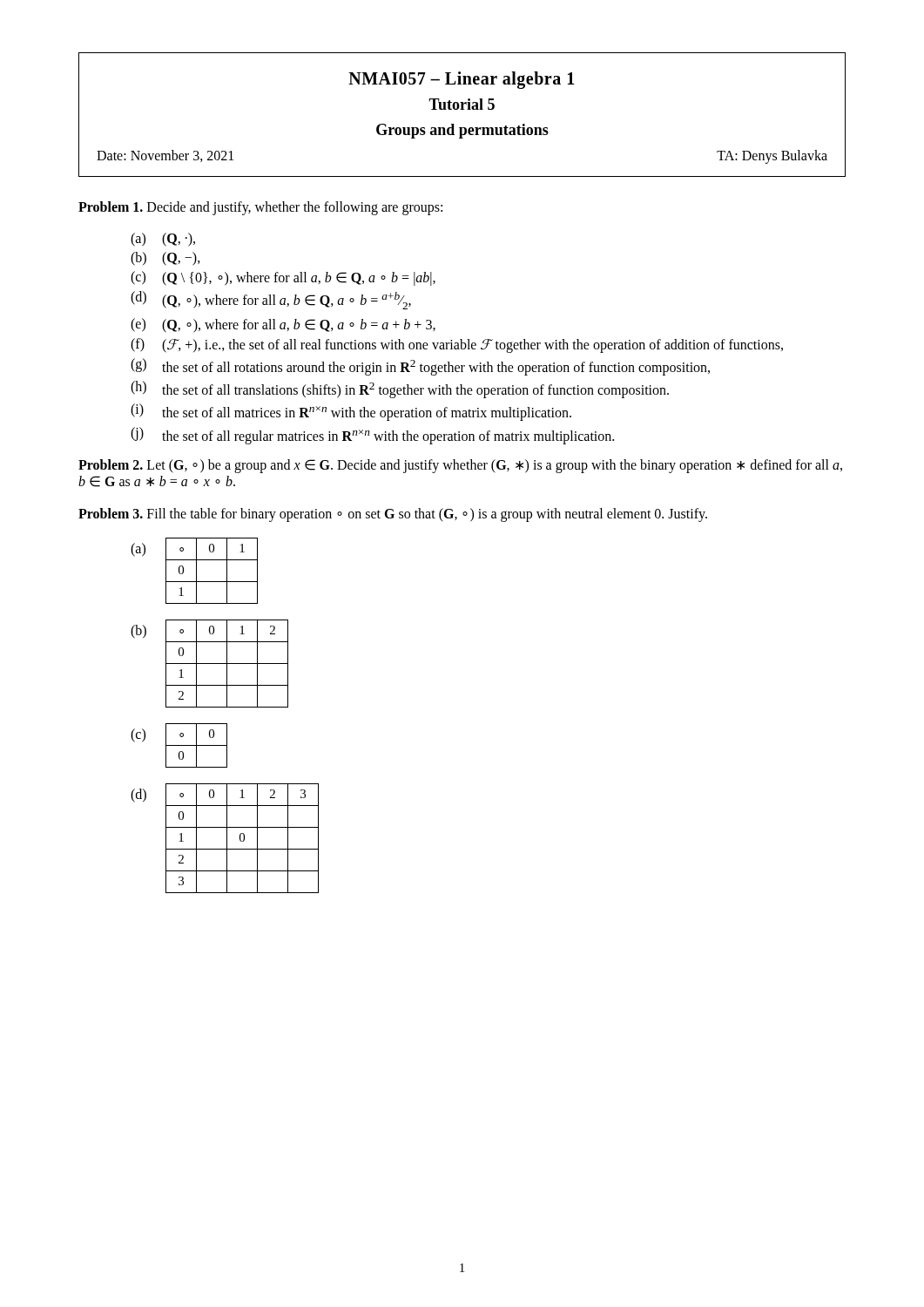Find the element starting "NMAI057 – Linear algebra 1"

(x=462, y=116)
